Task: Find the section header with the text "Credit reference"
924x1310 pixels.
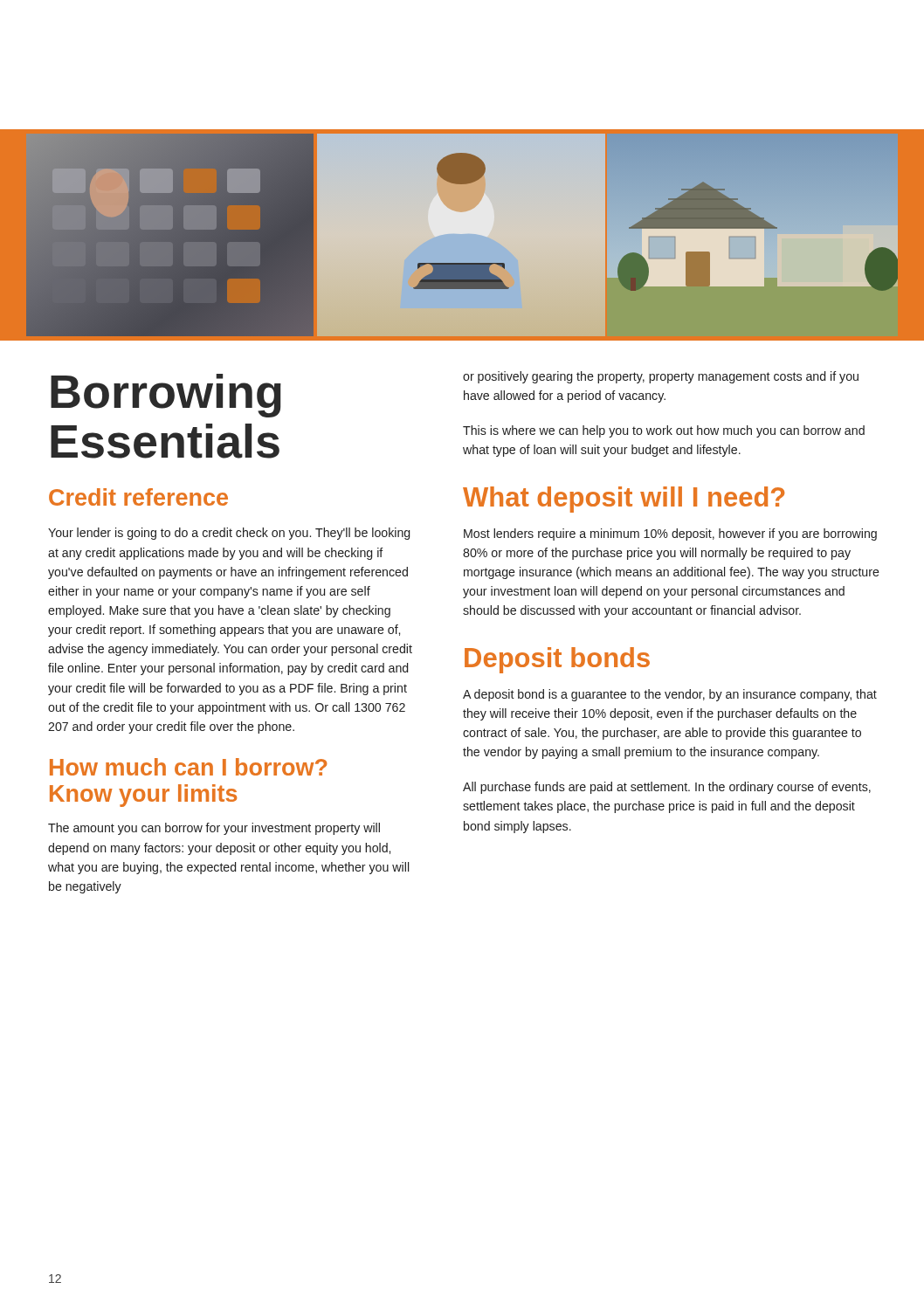Action: (x=138, y=498)
